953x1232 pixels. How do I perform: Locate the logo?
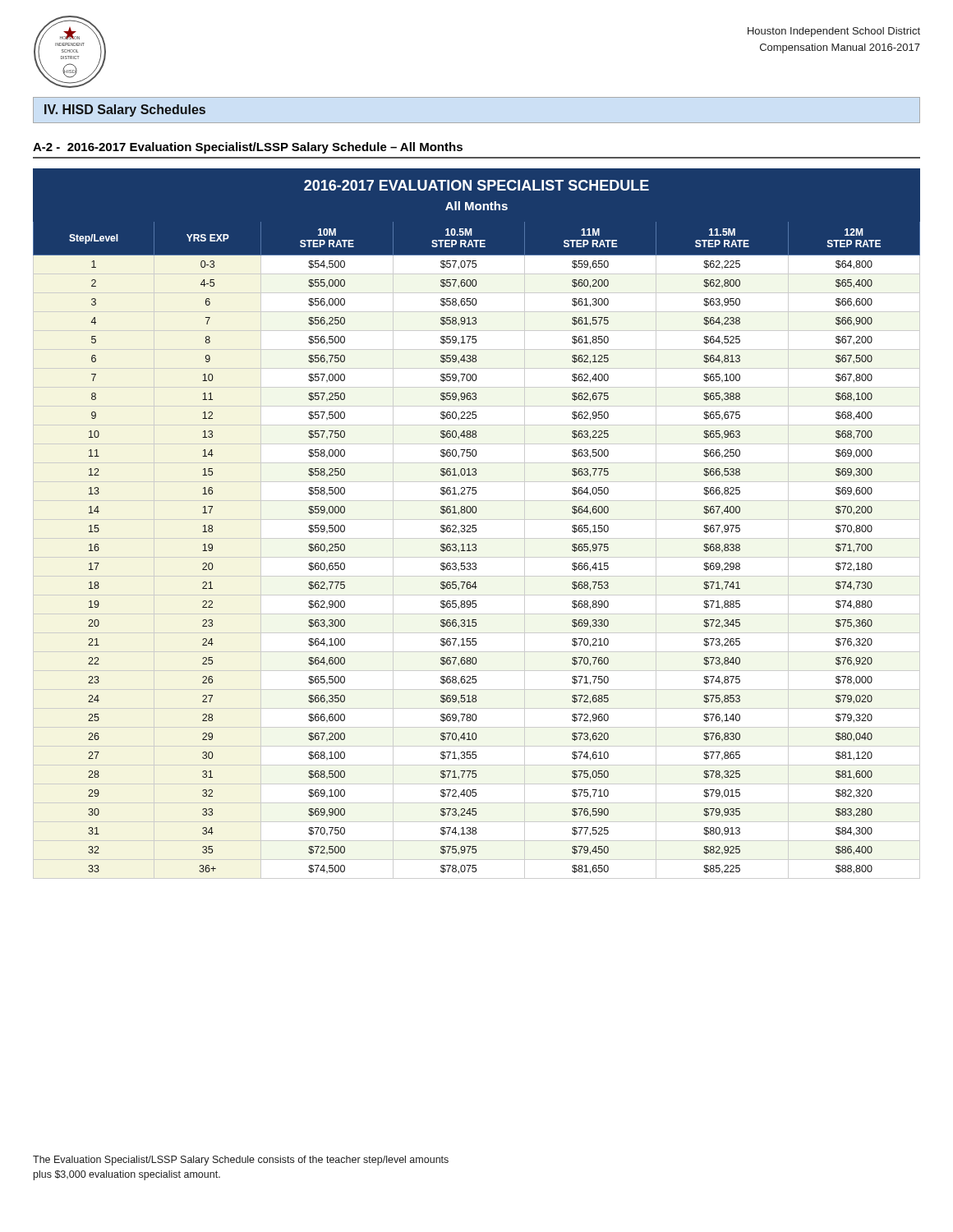70,52
